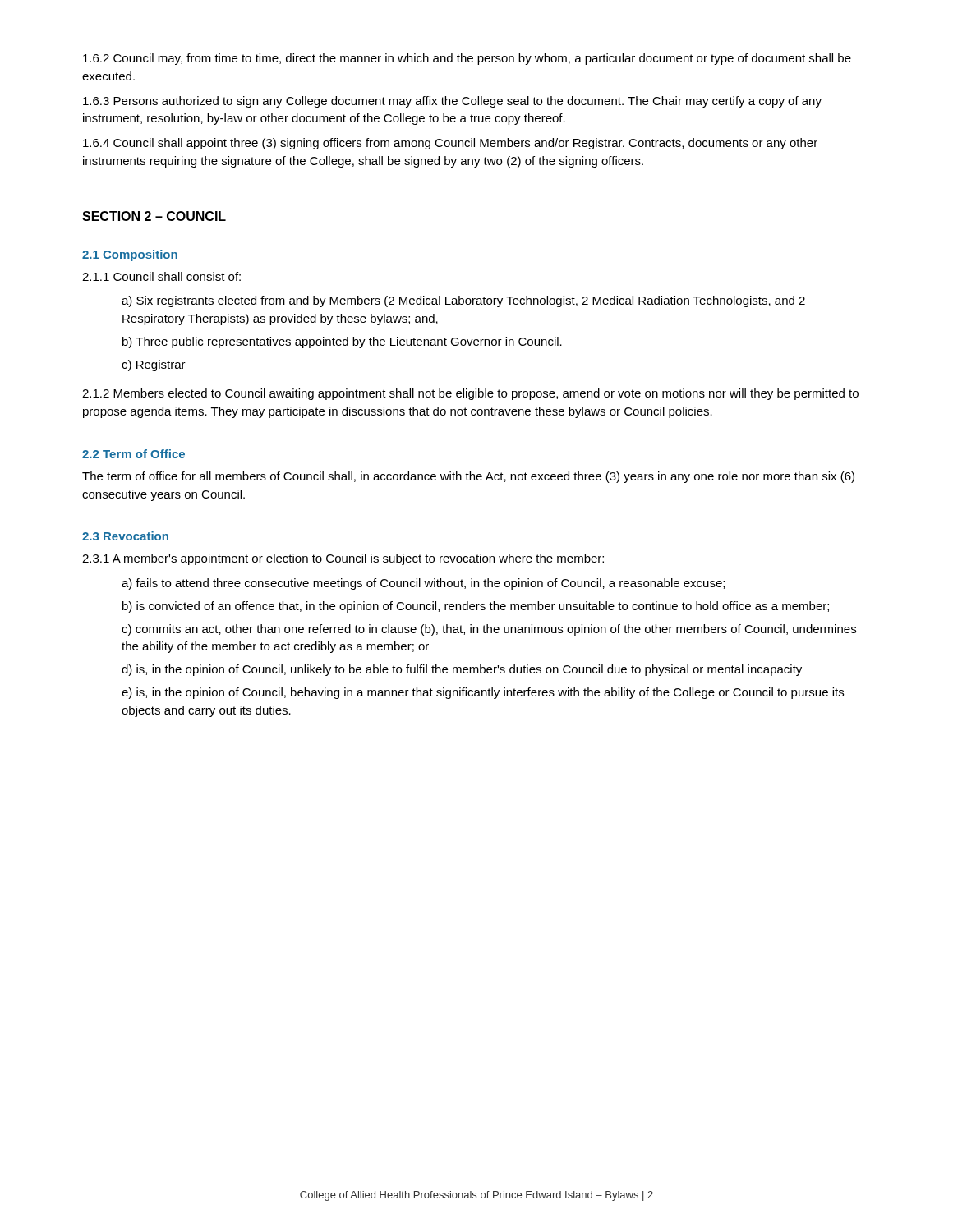Find the element starting "6.4 Council shall appoint"

[x=450, y=151]
